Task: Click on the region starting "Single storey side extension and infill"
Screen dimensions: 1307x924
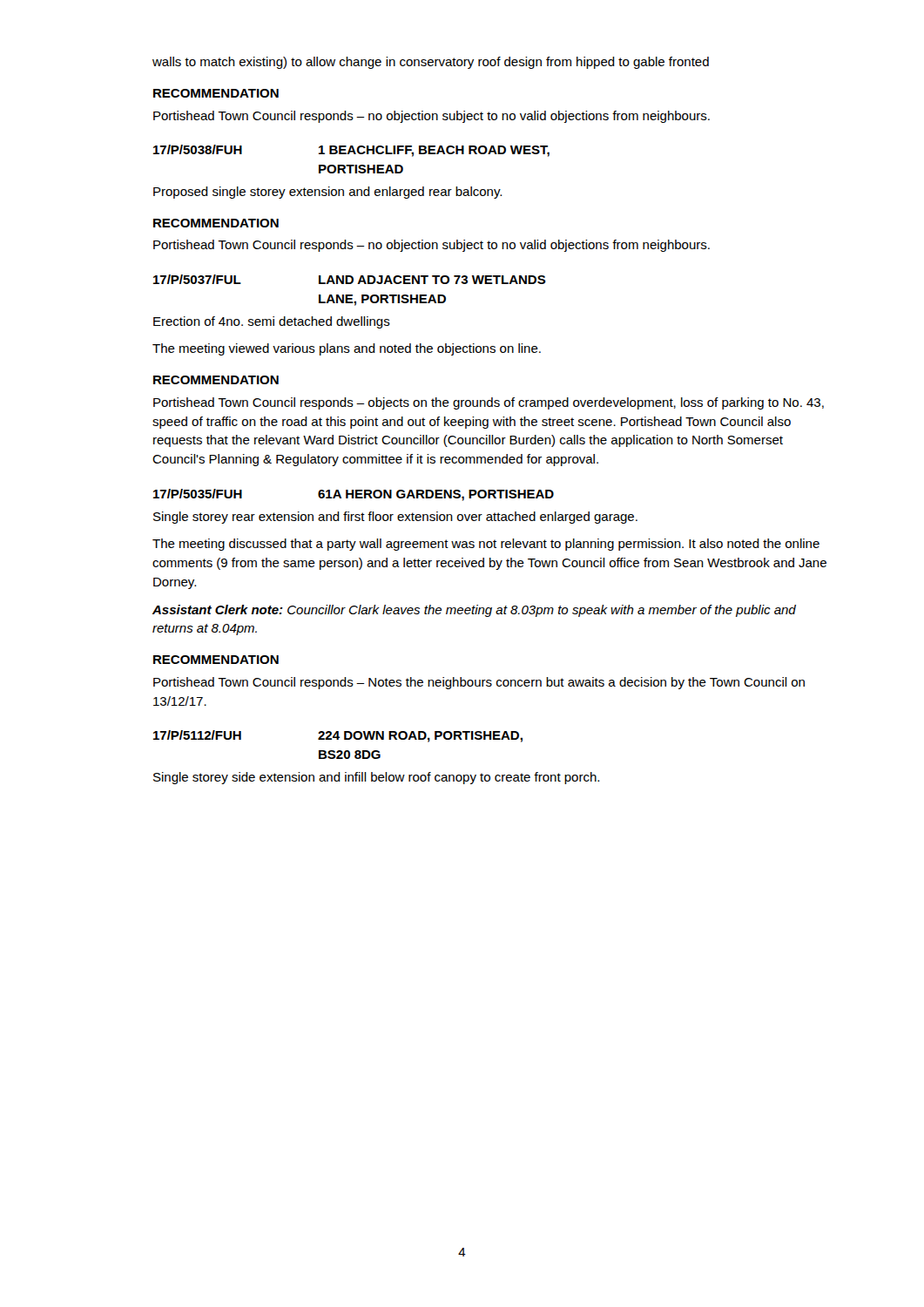Action: [x=495, y=777]
